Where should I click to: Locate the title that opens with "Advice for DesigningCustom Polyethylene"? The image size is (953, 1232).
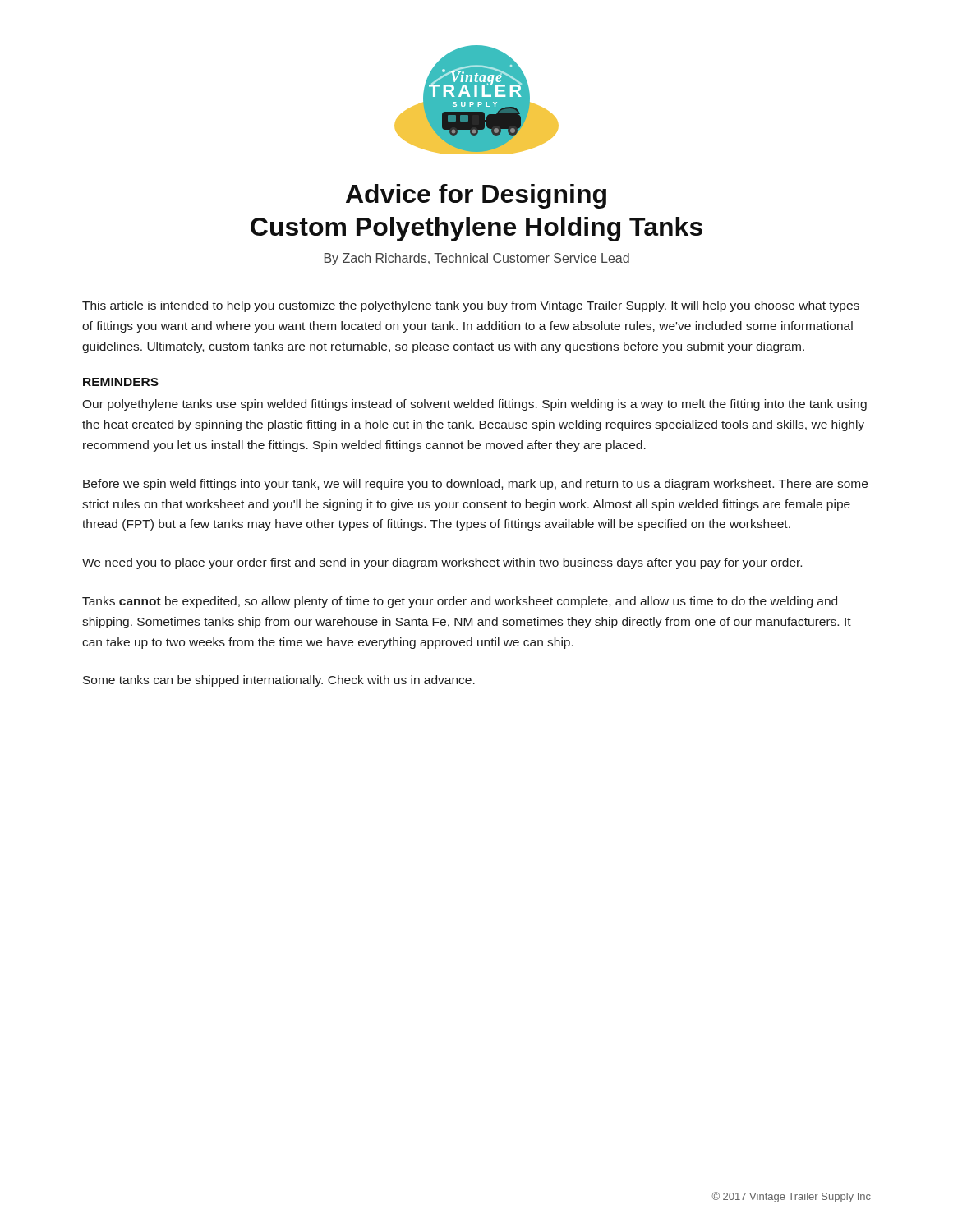click(x=476, y=210)
